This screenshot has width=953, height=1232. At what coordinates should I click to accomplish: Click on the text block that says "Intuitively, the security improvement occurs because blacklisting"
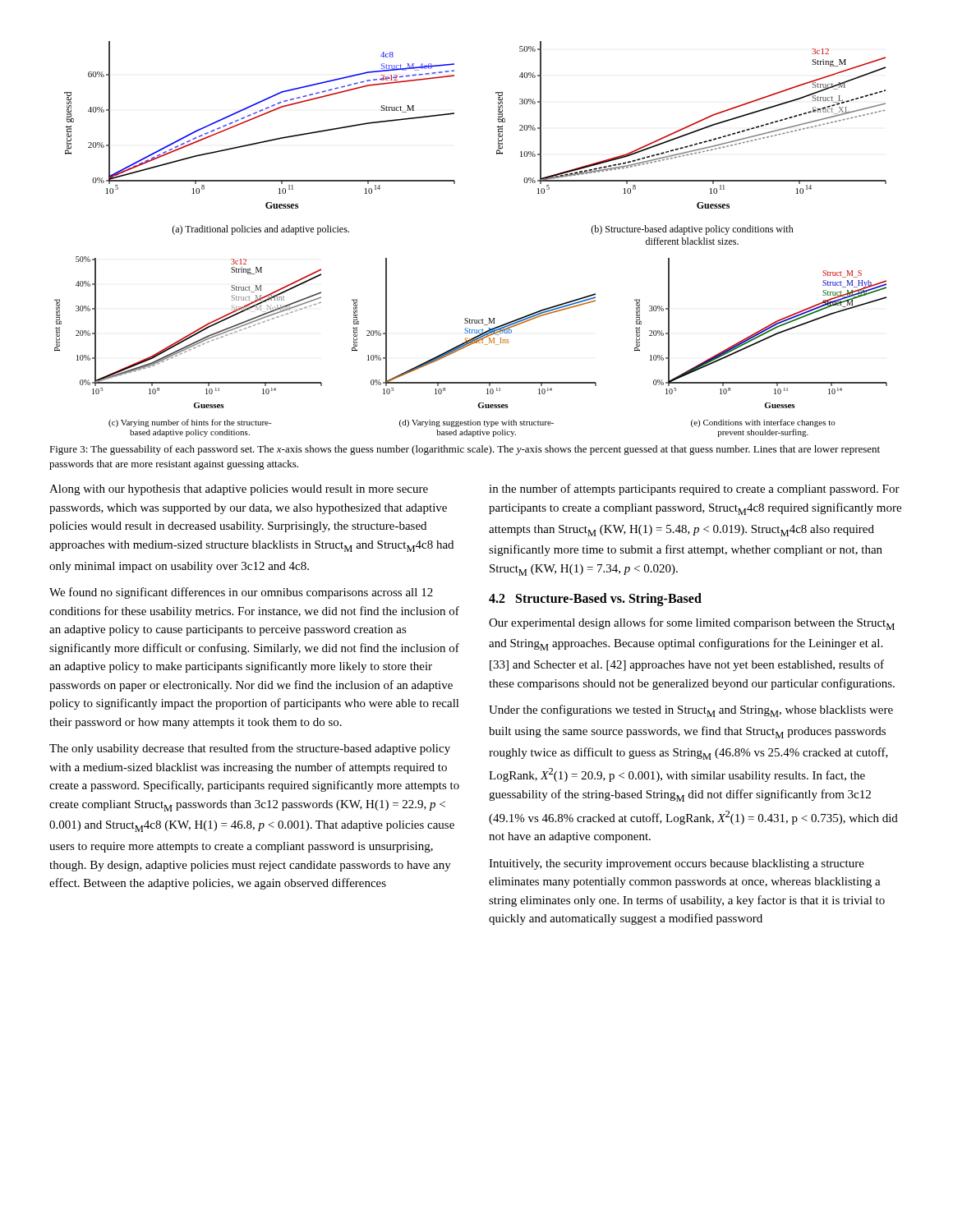687,891
